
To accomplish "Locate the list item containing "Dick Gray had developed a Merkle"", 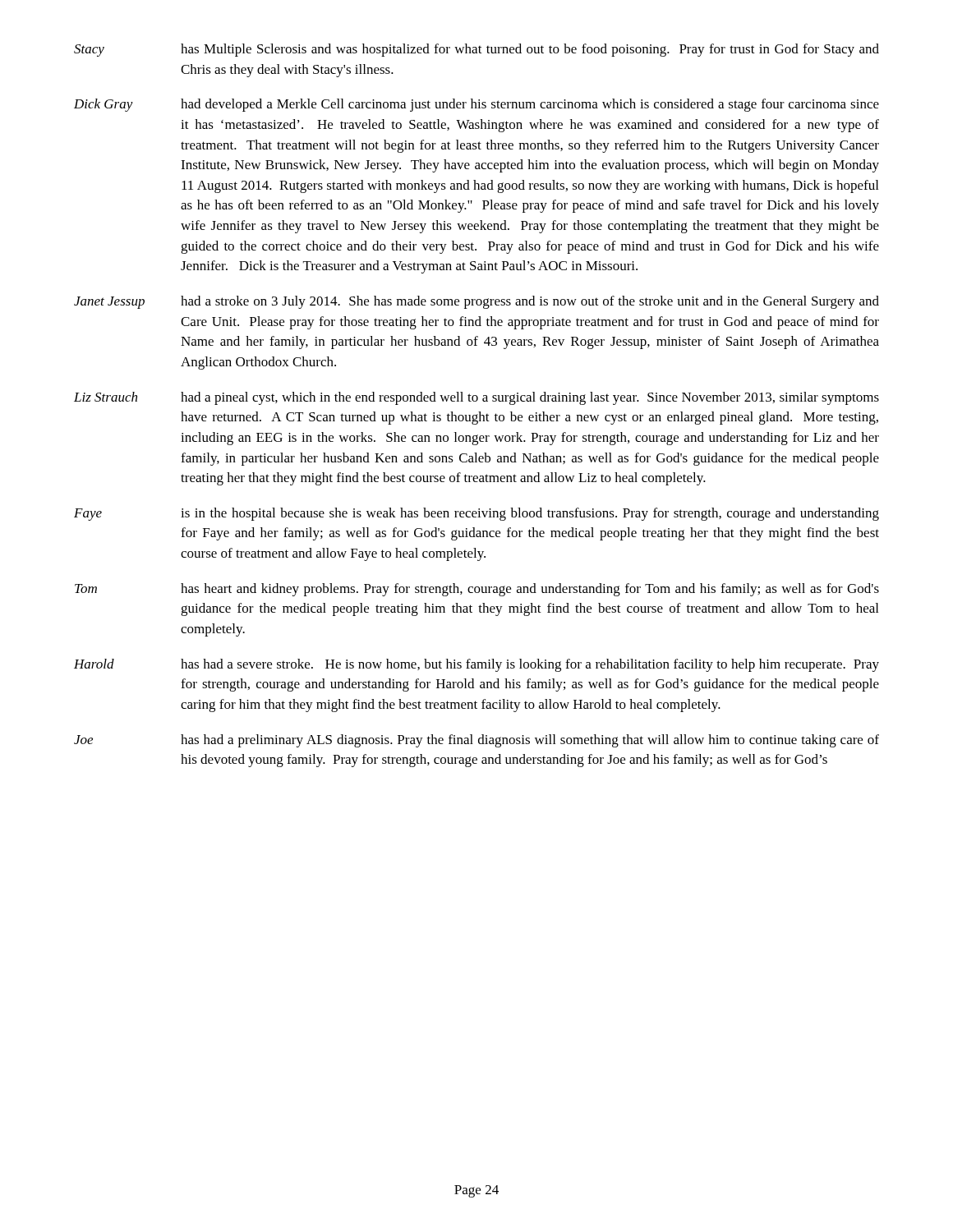I will 476,186.
